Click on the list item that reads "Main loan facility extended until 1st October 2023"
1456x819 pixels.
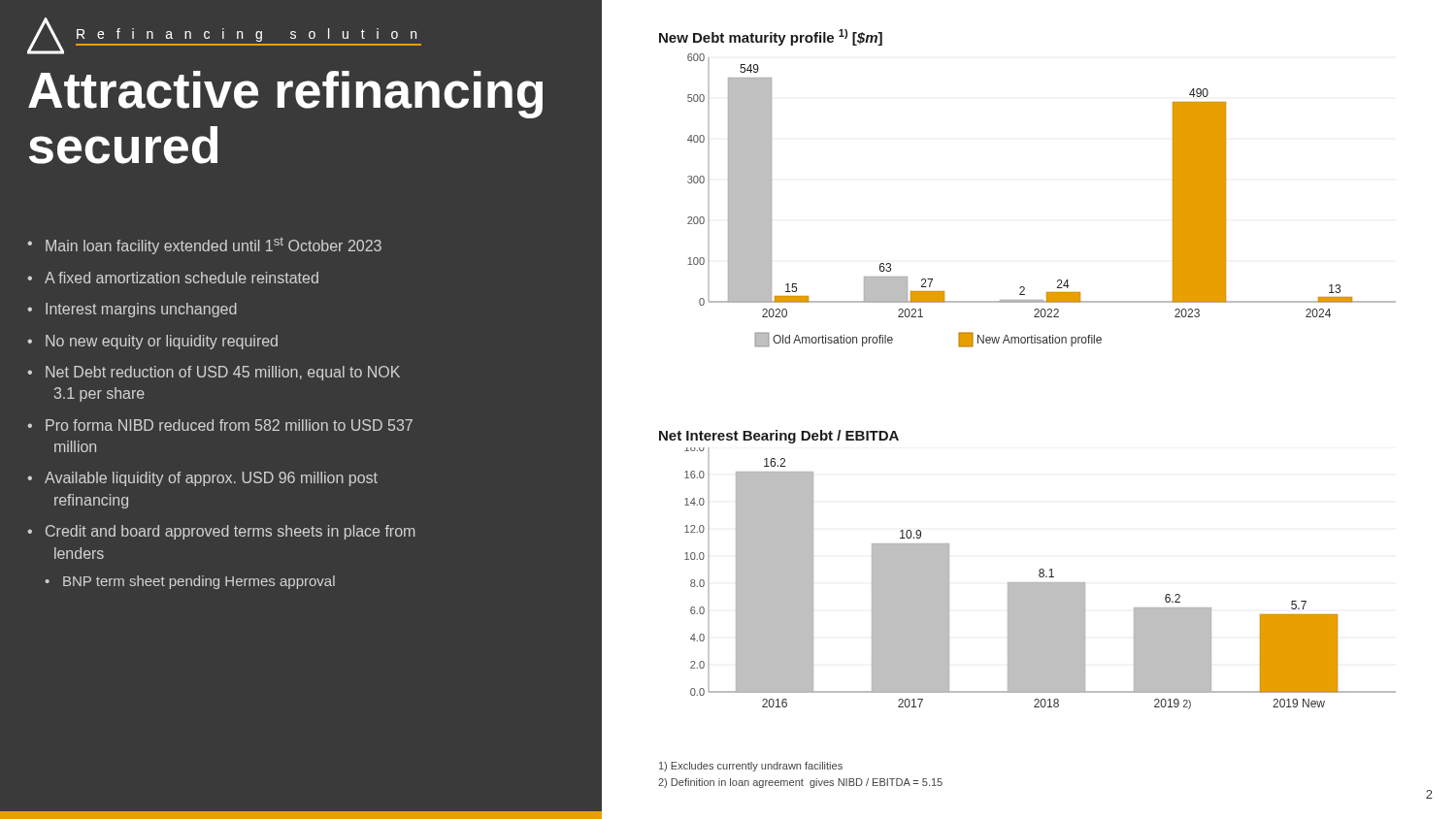(x=213, y=244)
